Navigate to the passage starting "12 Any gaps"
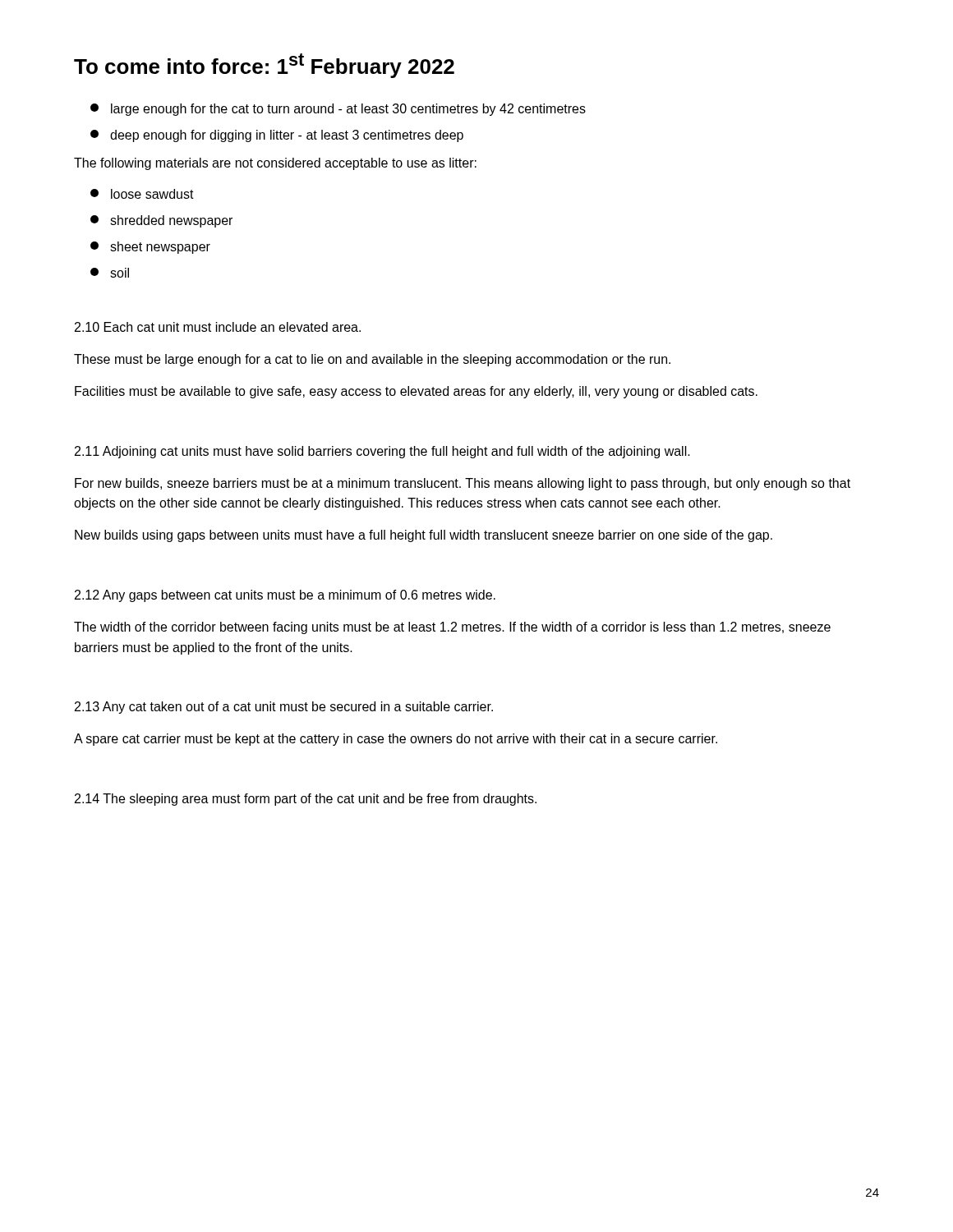Image resolution: width=953 pixels, height=1232 pixels. 285,595
